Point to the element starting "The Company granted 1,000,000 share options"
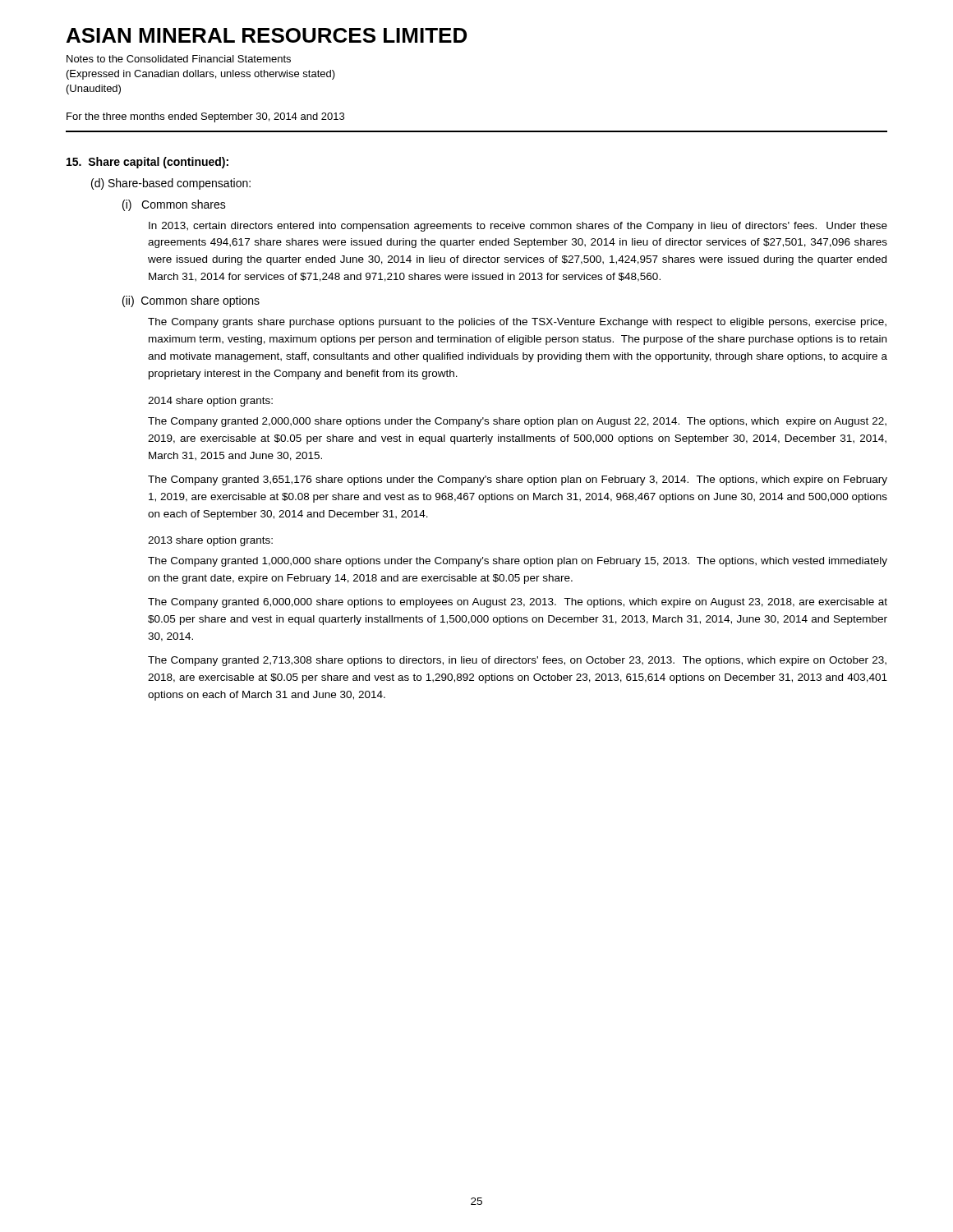The width and height of the screenshot is (953, 1232). pyautogui.click(x=518, y=570)
